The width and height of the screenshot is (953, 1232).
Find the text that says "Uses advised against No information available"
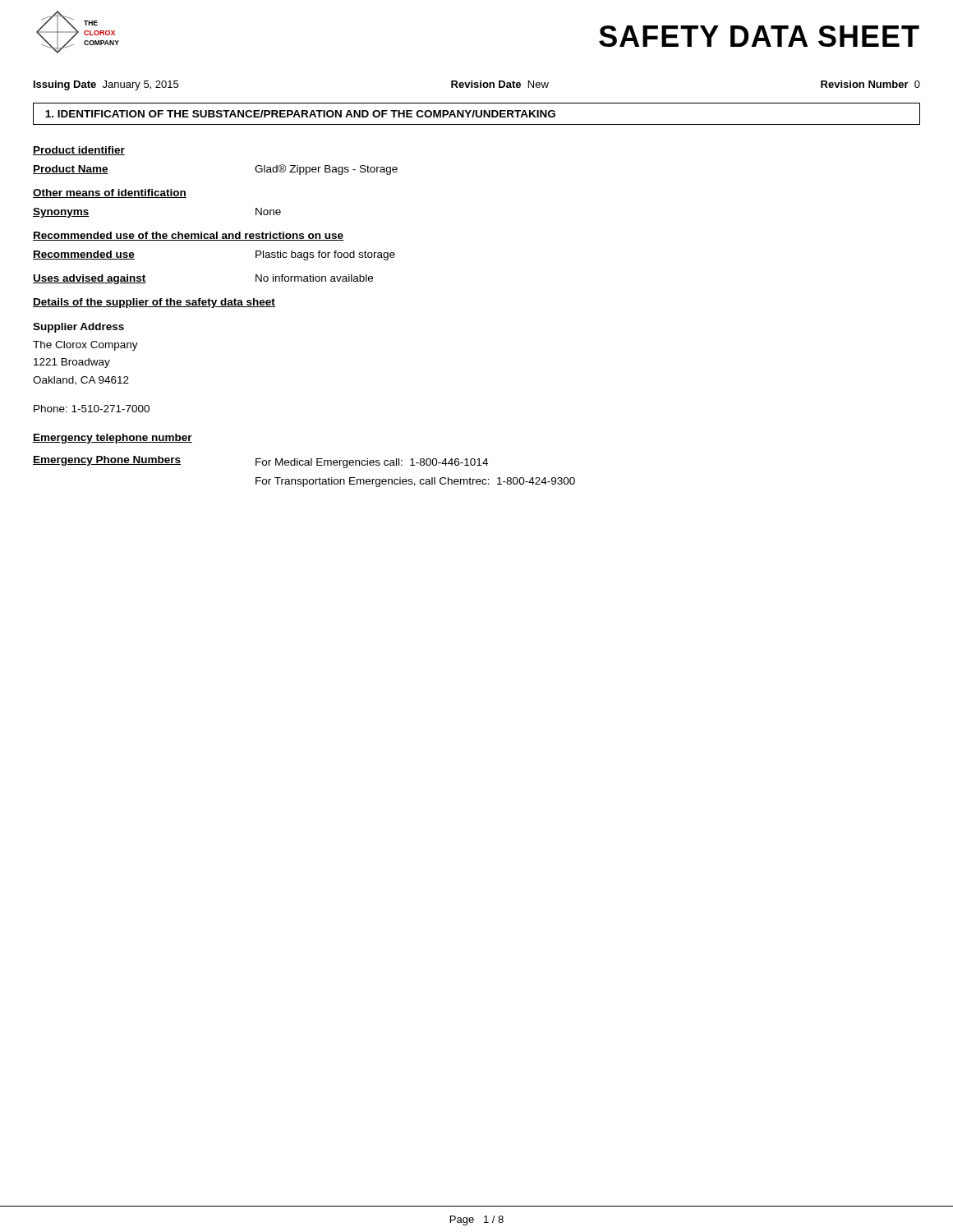point(77,279)
